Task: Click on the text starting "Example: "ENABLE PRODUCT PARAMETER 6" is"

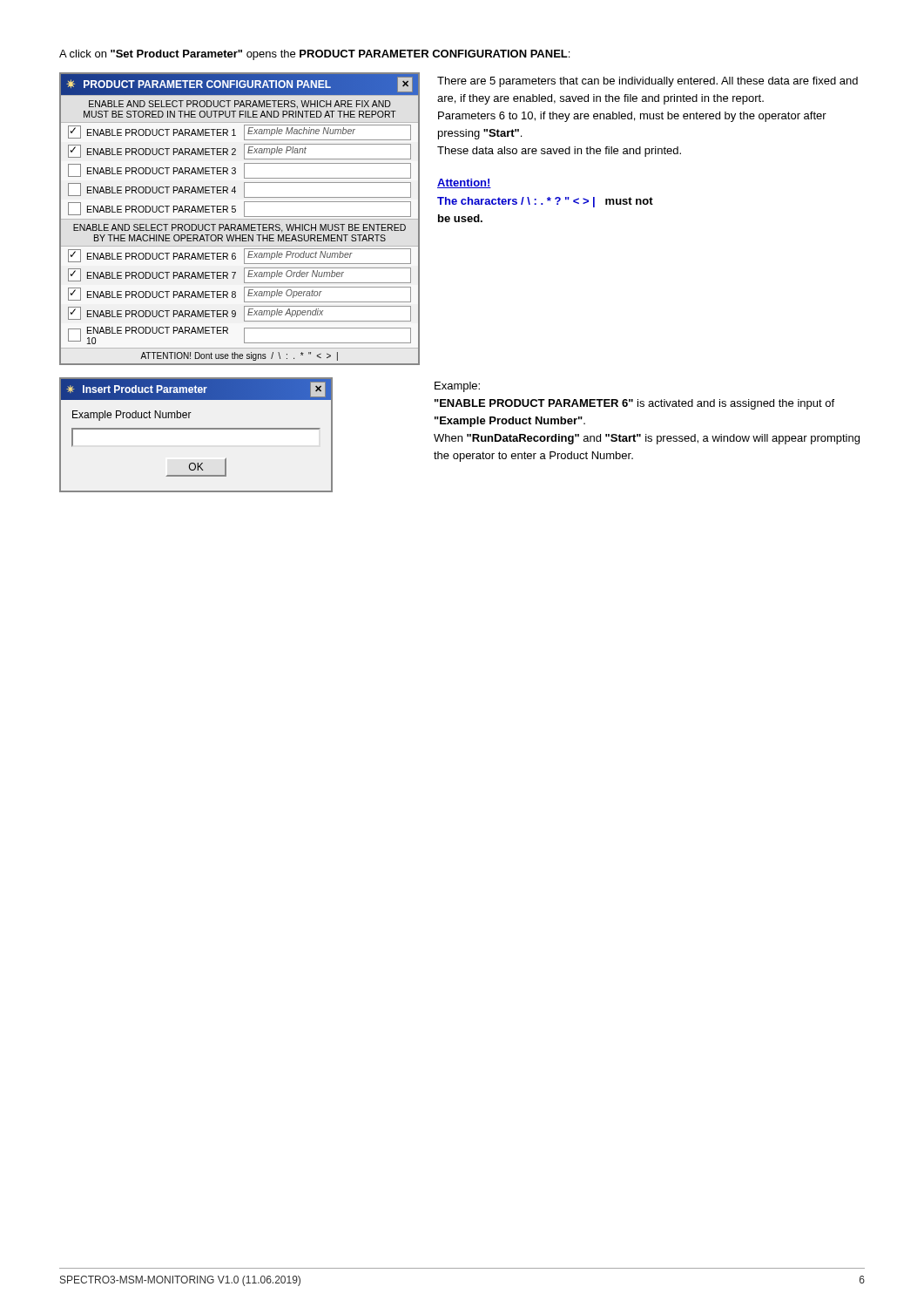Action: (x=457, y=387)
